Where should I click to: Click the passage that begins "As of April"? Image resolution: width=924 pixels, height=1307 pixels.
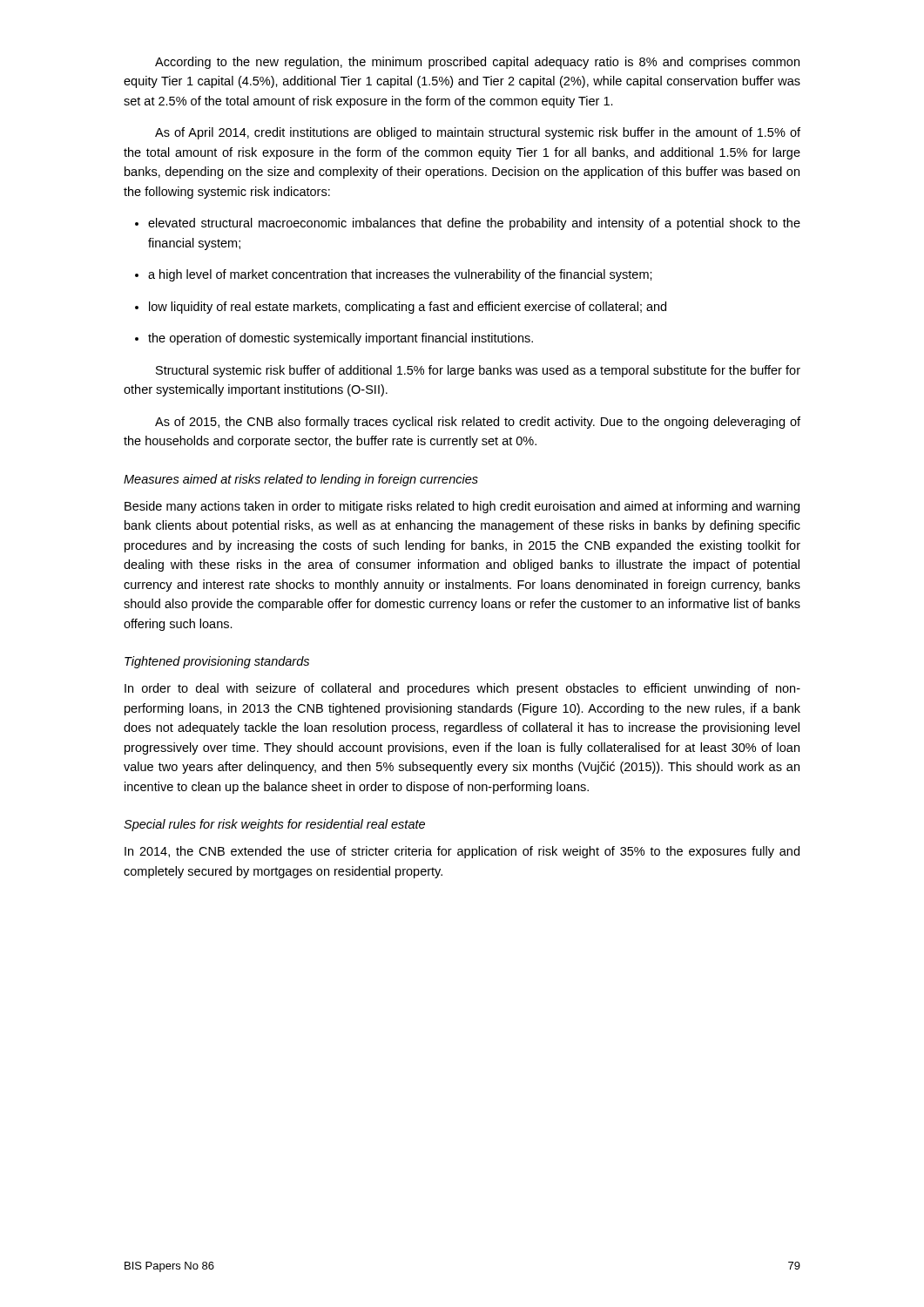[x=462, y=162]
